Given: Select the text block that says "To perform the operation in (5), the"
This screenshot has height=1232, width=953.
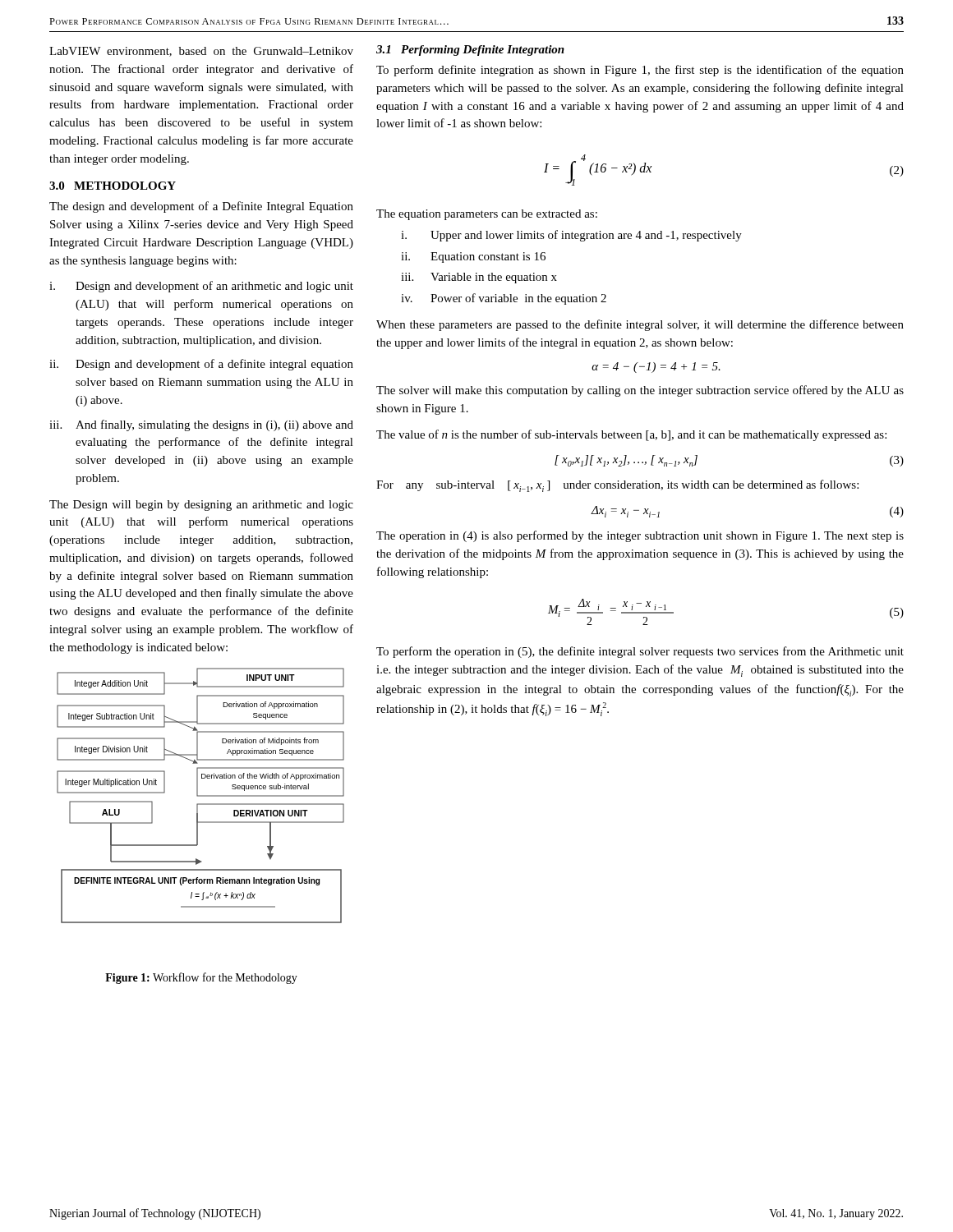Looking at the screenshot, I should click(640, 682).
